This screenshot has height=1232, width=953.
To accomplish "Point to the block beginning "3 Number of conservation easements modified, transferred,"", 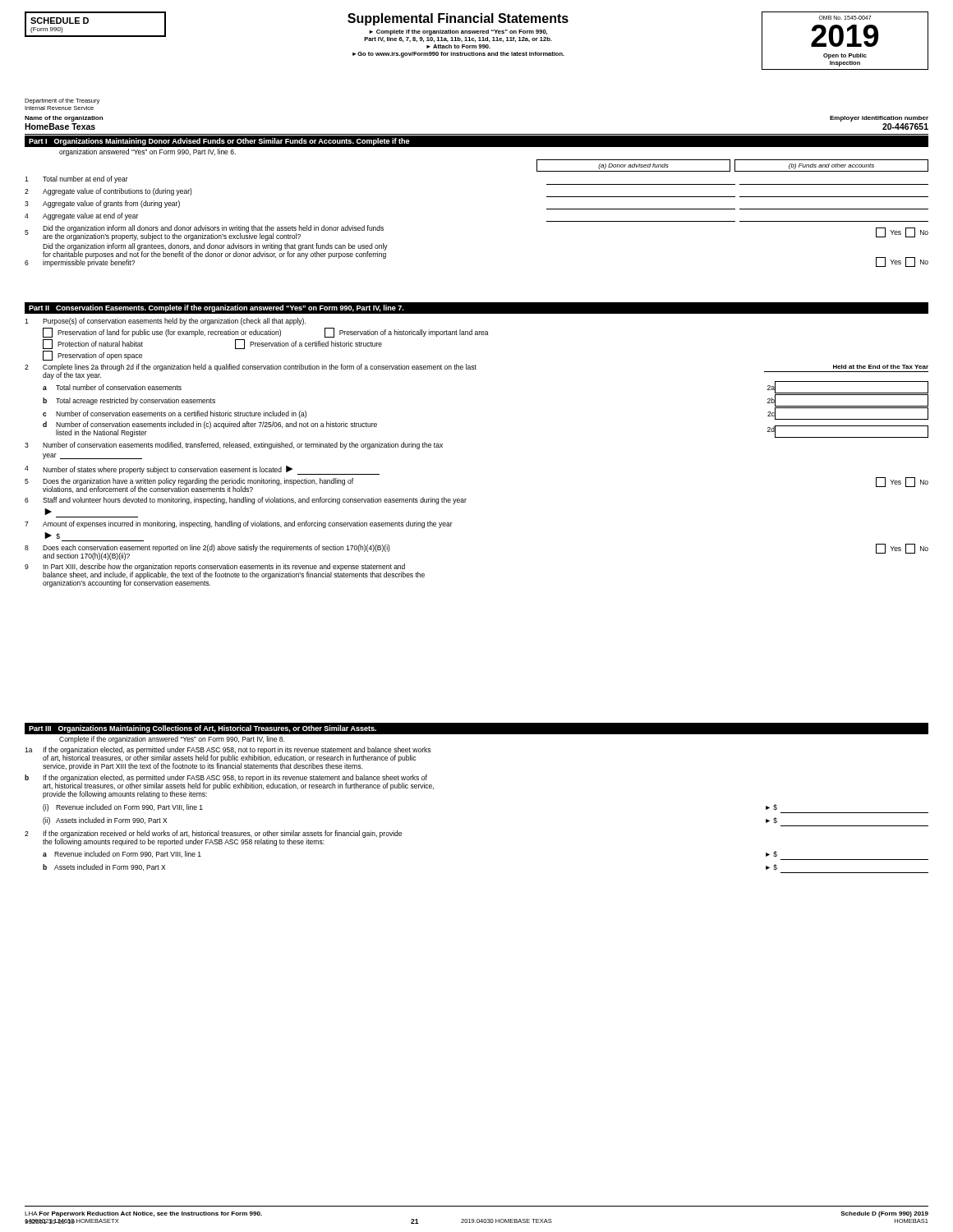I will click(x=234, y=446).
